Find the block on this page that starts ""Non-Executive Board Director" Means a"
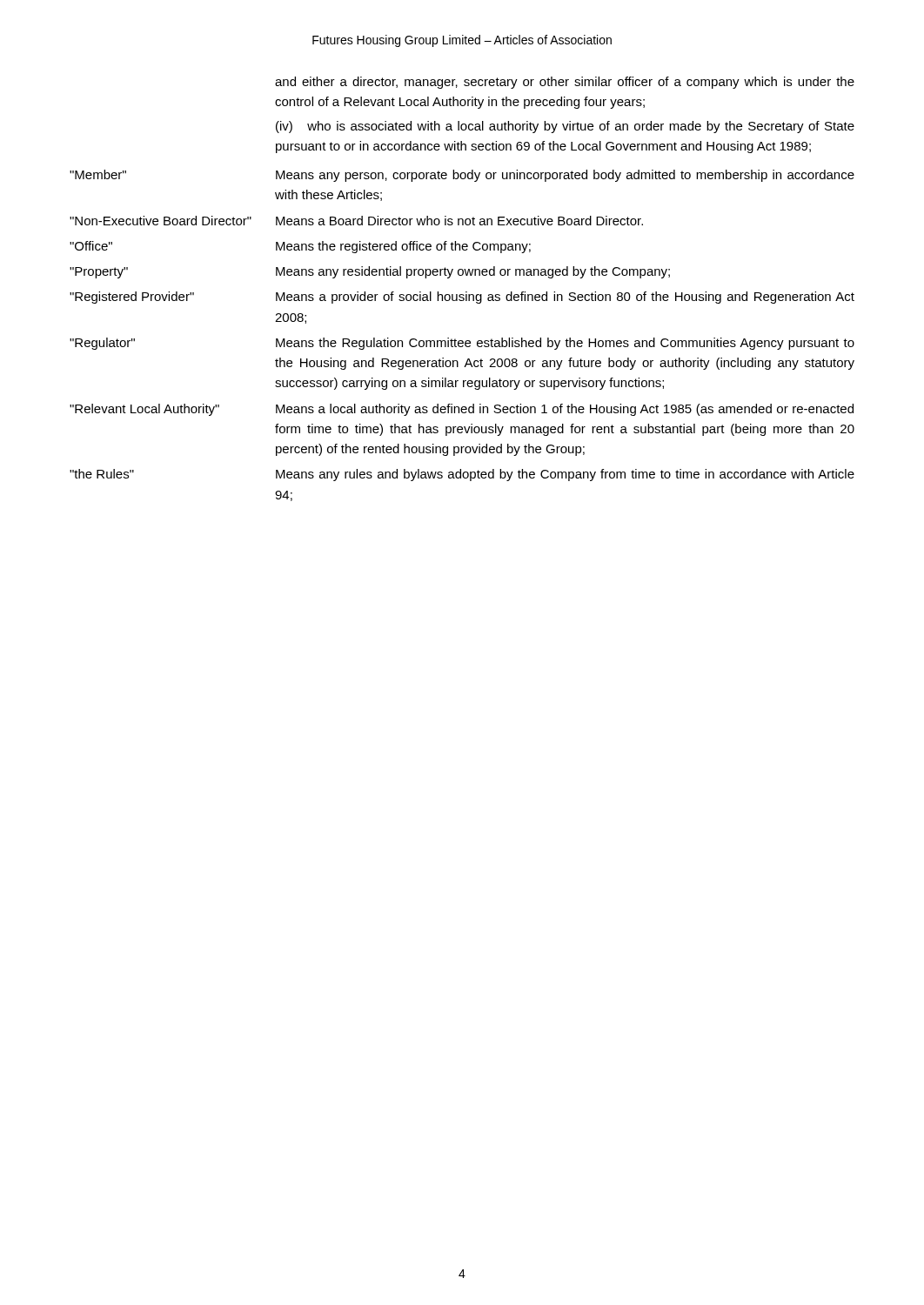The height and width of the screenshot is (1305, 924). pyautogui.click(x=462, y=219)
